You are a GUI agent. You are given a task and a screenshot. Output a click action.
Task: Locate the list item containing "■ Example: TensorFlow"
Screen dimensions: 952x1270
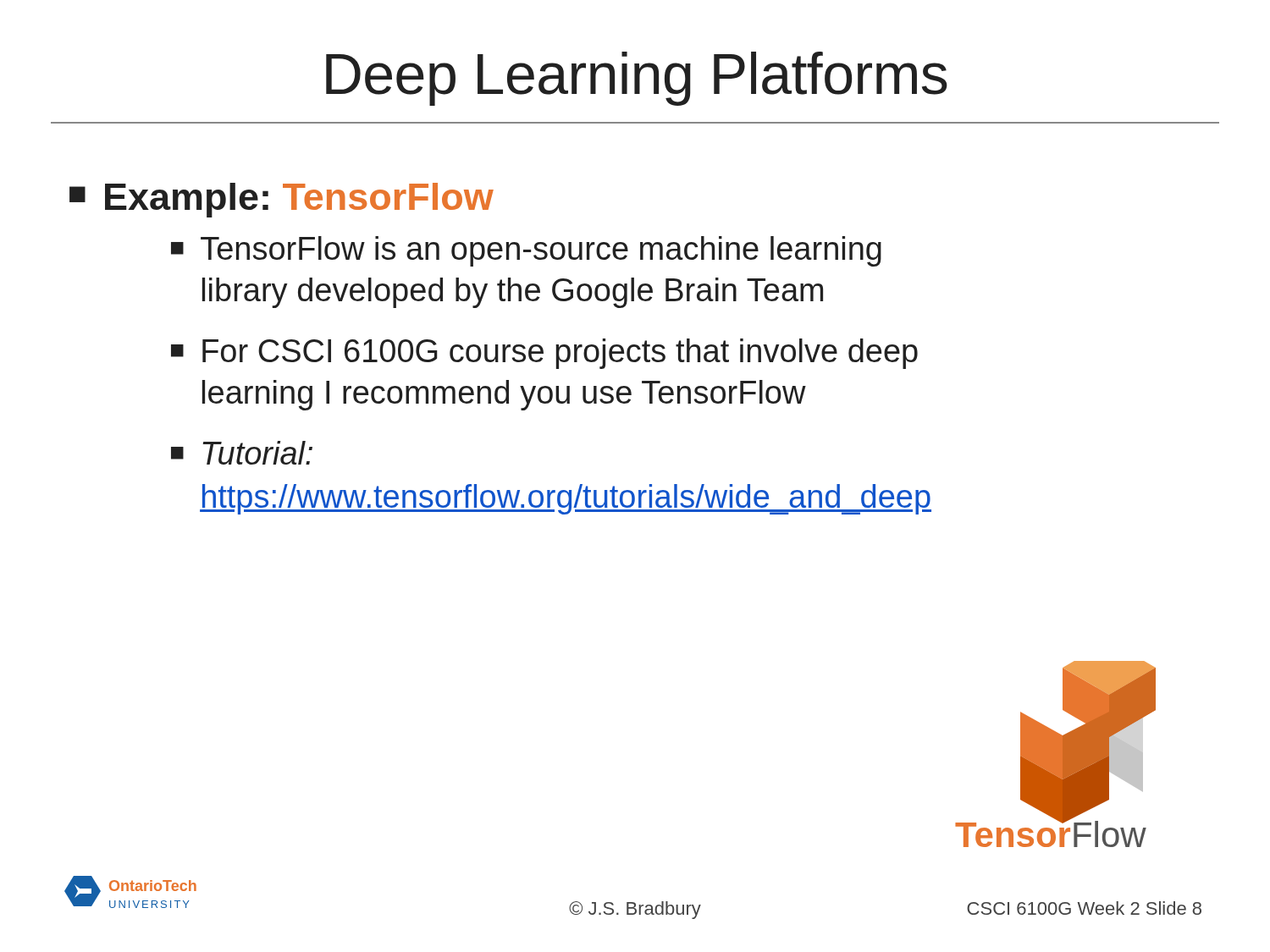click(281, 197)
